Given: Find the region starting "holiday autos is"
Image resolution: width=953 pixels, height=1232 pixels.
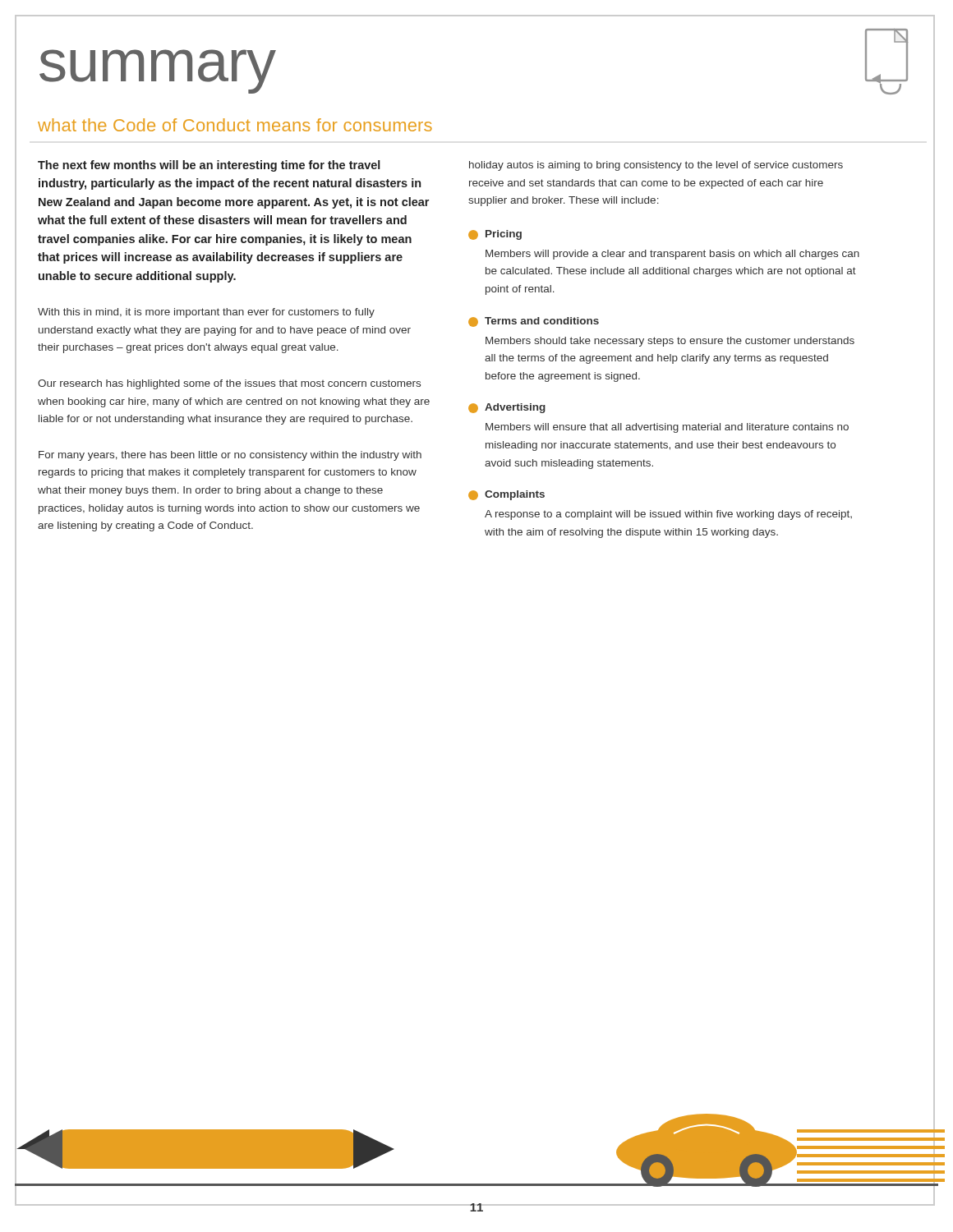Looking at the screenshot, I should (x=656, y=182).
